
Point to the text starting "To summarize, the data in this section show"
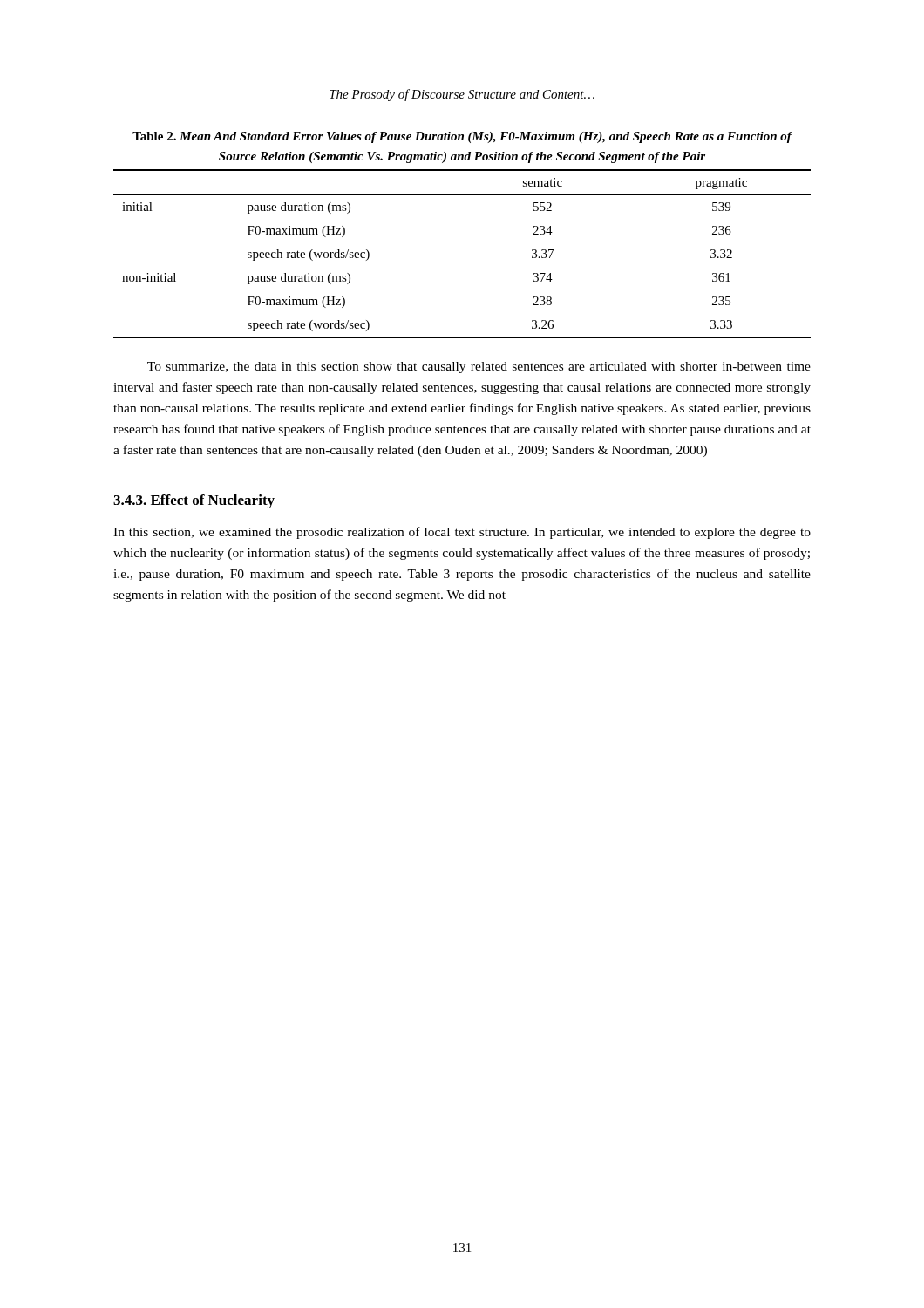pyautogui.click(x=462, y=408)
